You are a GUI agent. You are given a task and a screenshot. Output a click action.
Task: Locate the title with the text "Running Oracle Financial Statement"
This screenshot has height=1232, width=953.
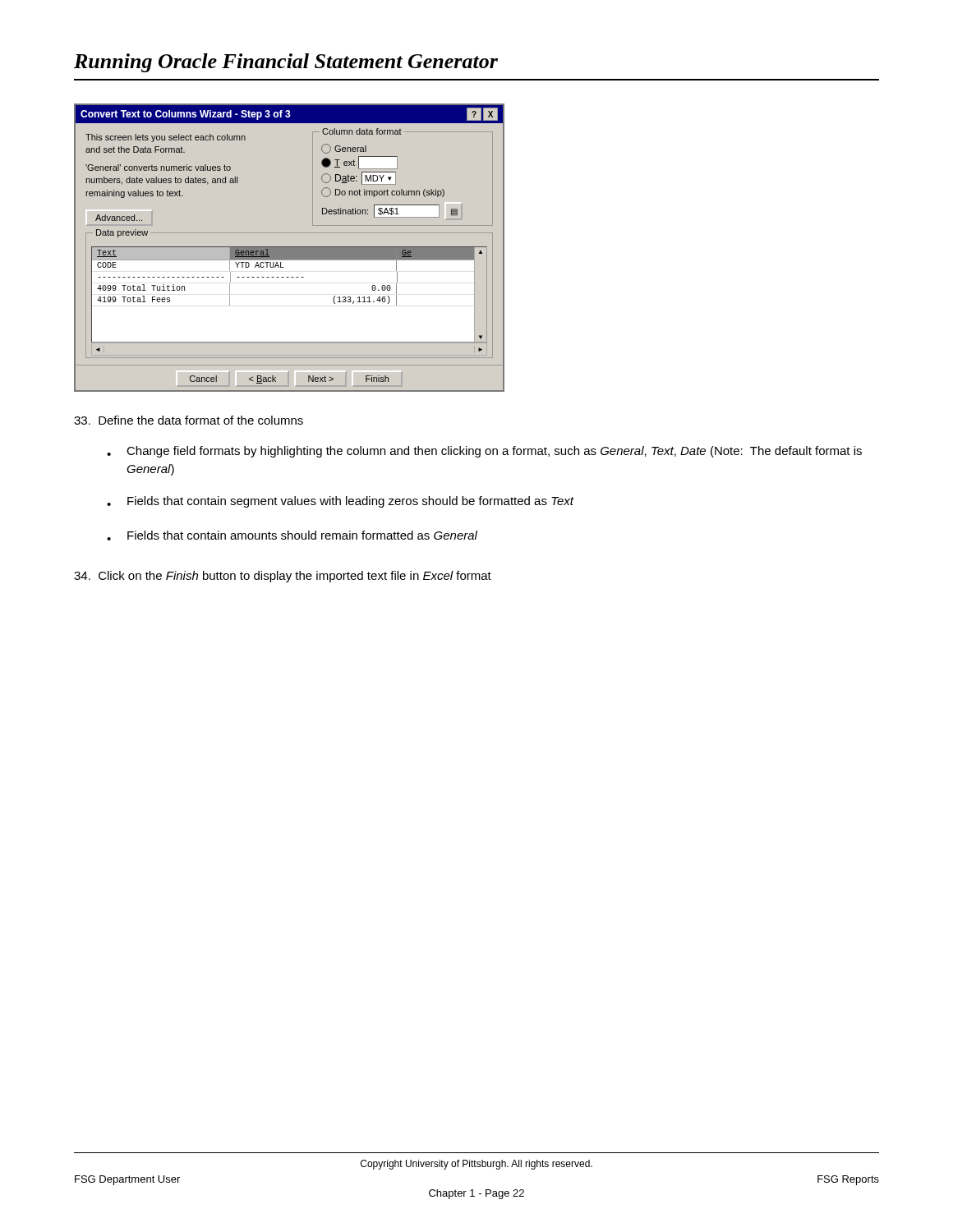(x=286, y=61)
